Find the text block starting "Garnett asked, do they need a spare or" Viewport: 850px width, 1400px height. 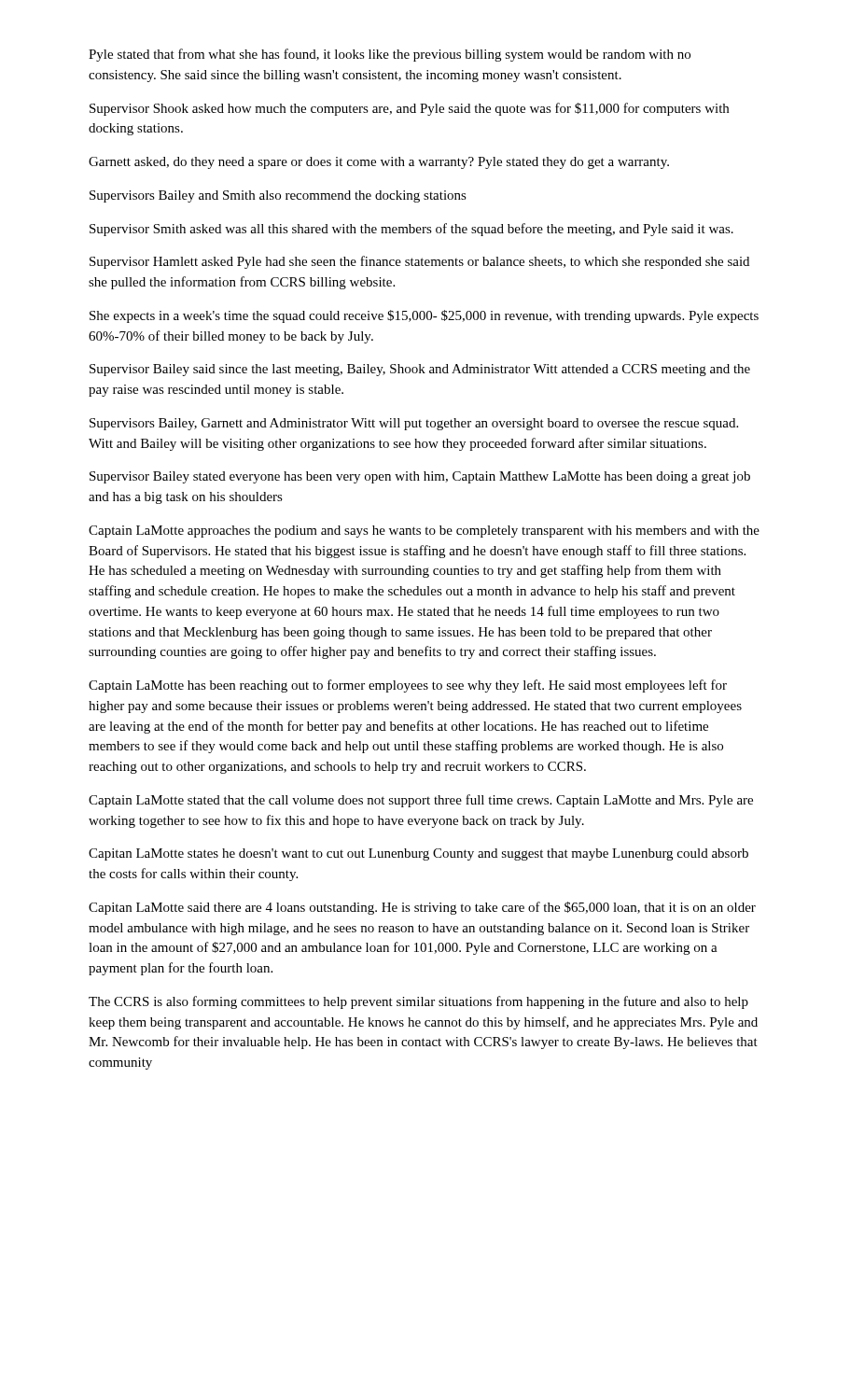click(x=379, y=161)
